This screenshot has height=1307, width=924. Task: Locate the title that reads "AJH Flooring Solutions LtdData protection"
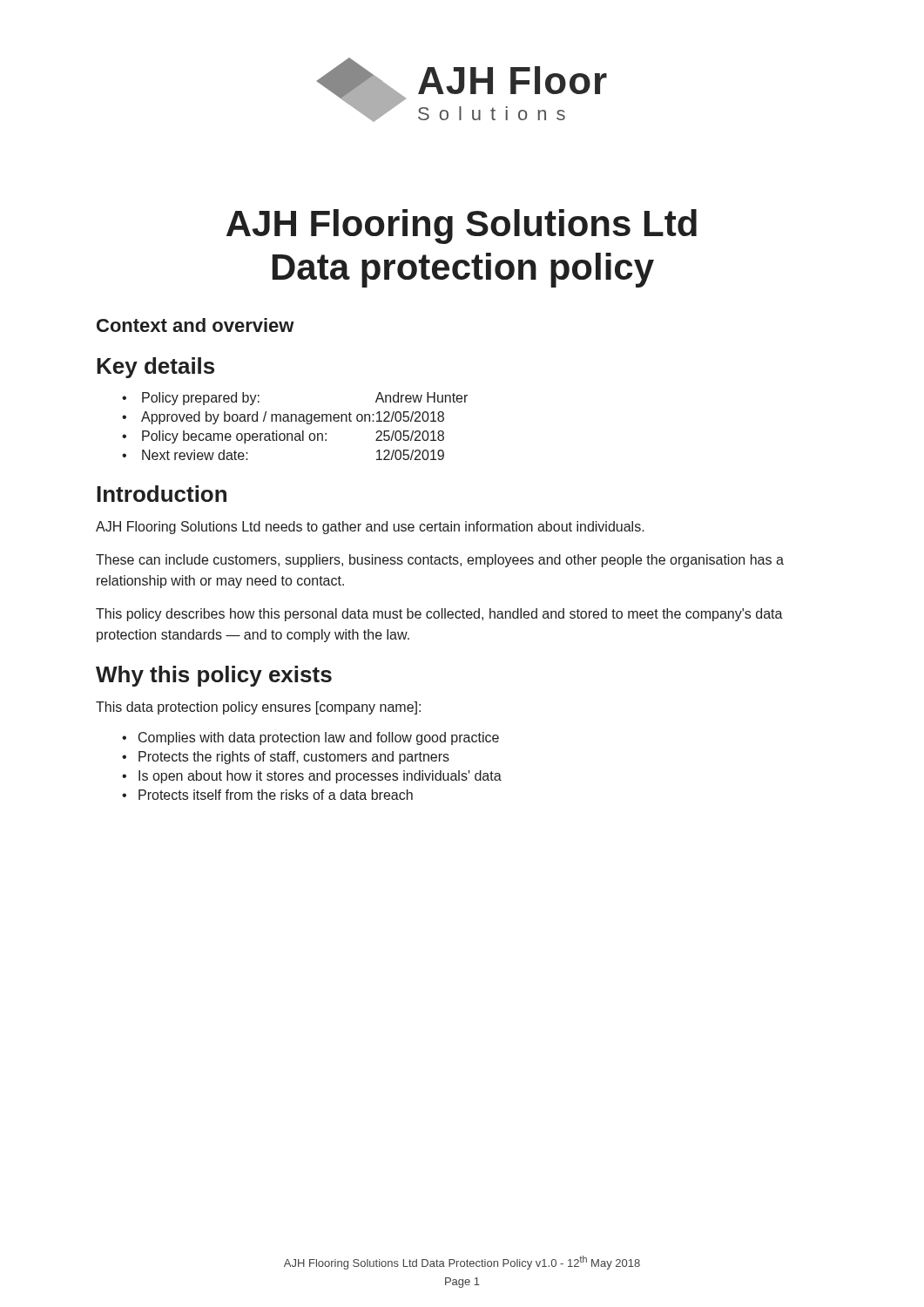point(462,245)
